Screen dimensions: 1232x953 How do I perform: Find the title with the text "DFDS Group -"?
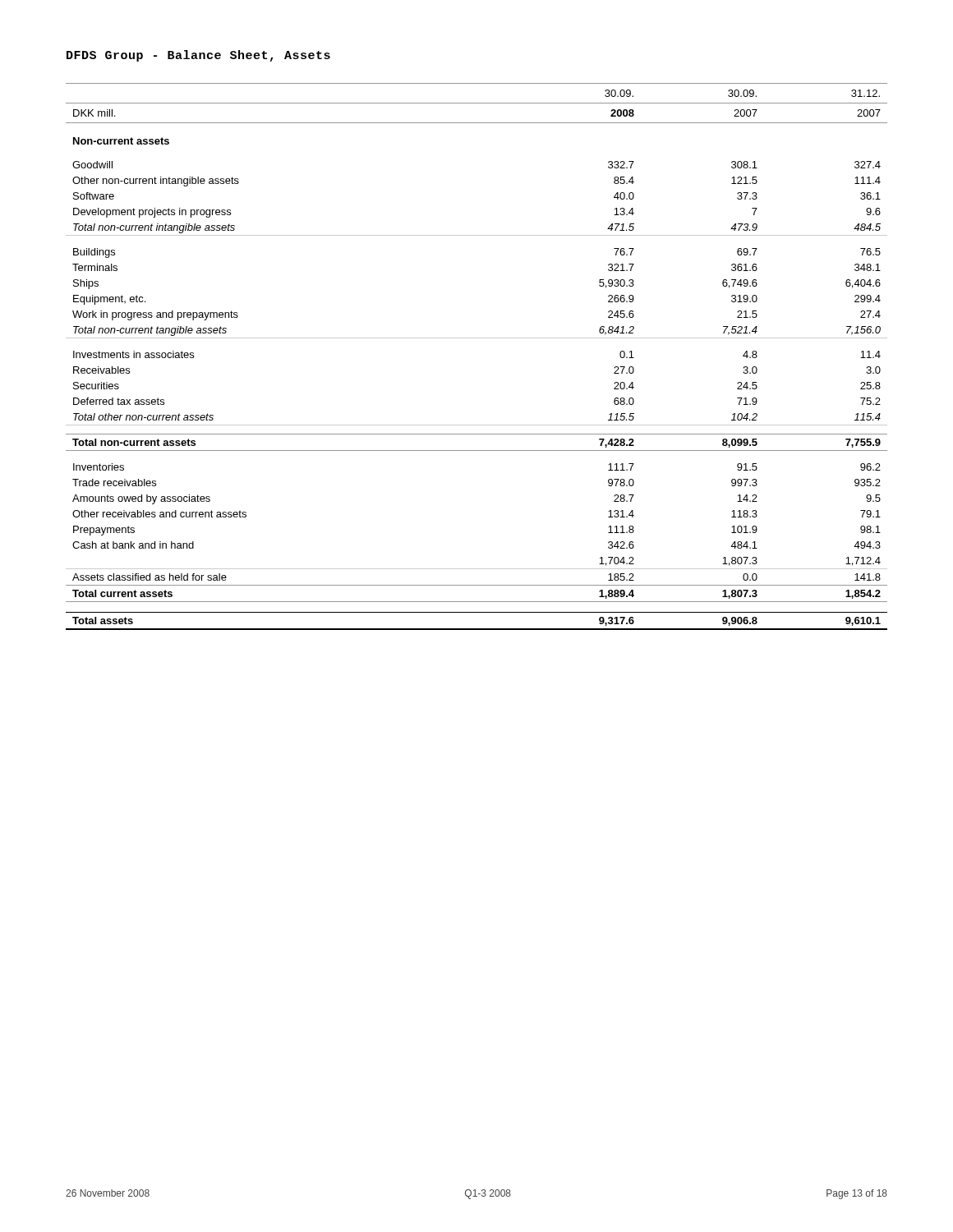tap(198, 56)
